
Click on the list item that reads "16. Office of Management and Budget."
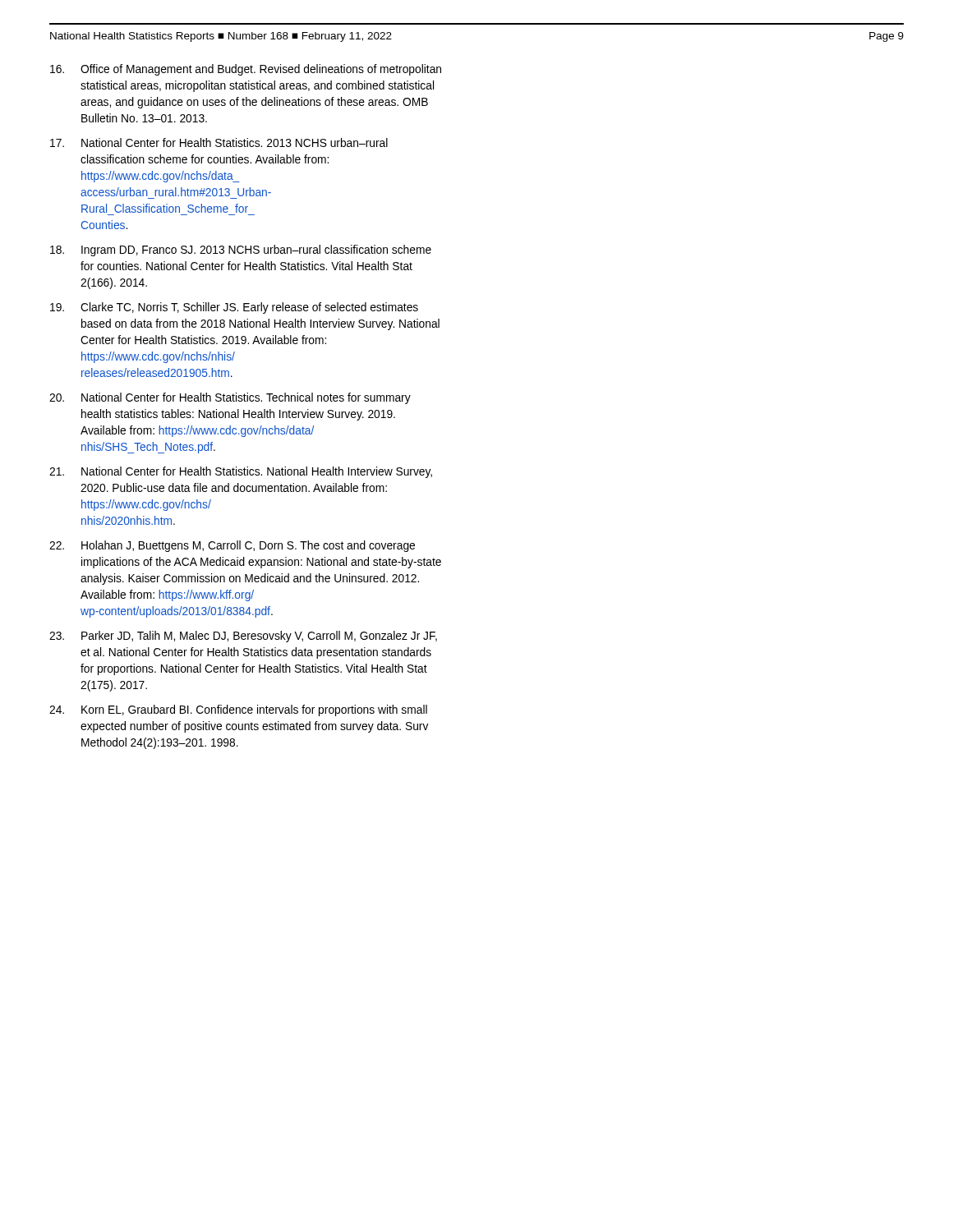click(x=246, y=94)
